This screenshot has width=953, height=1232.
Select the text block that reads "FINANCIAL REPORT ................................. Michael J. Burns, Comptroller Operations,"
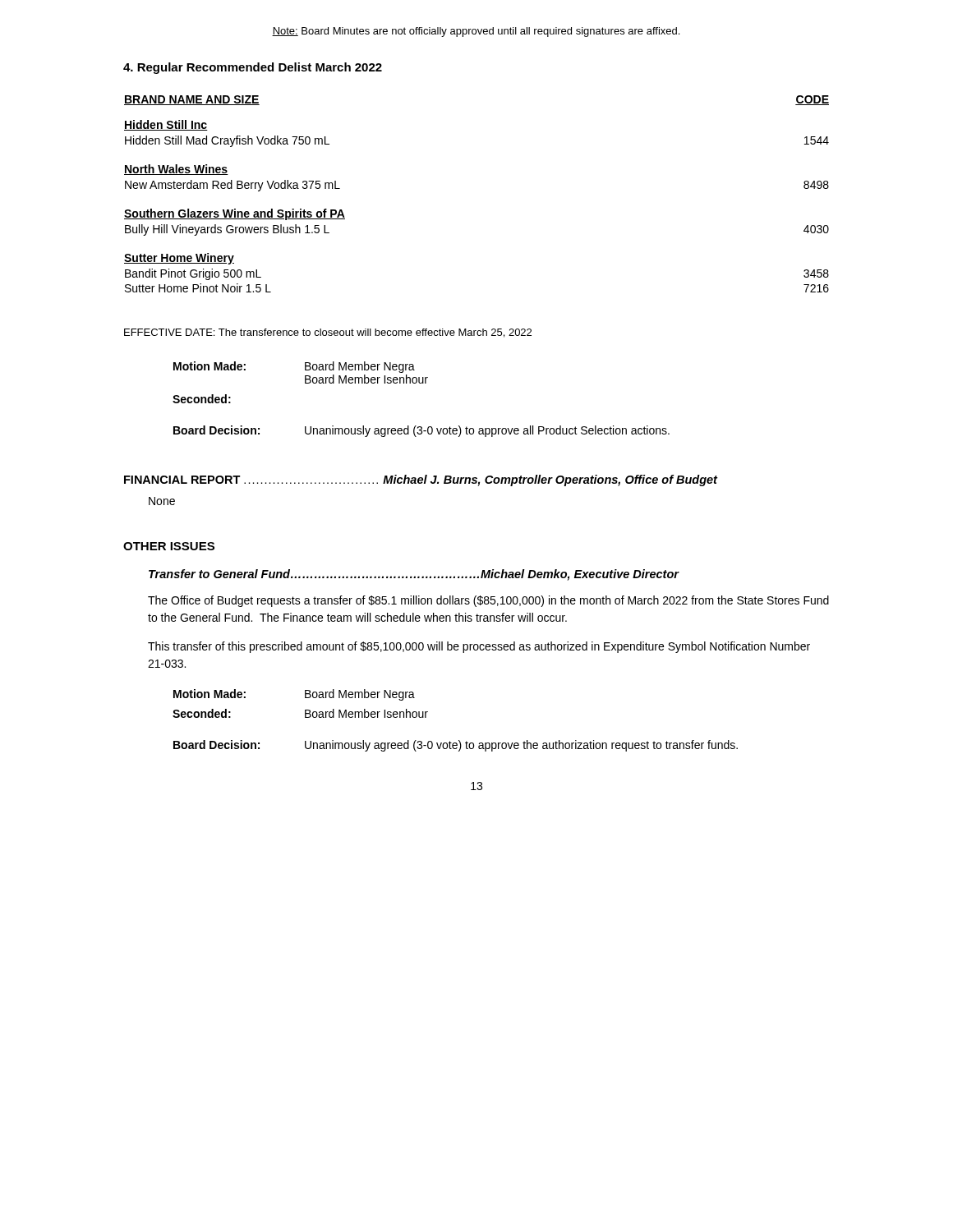[x=420, y=480]
